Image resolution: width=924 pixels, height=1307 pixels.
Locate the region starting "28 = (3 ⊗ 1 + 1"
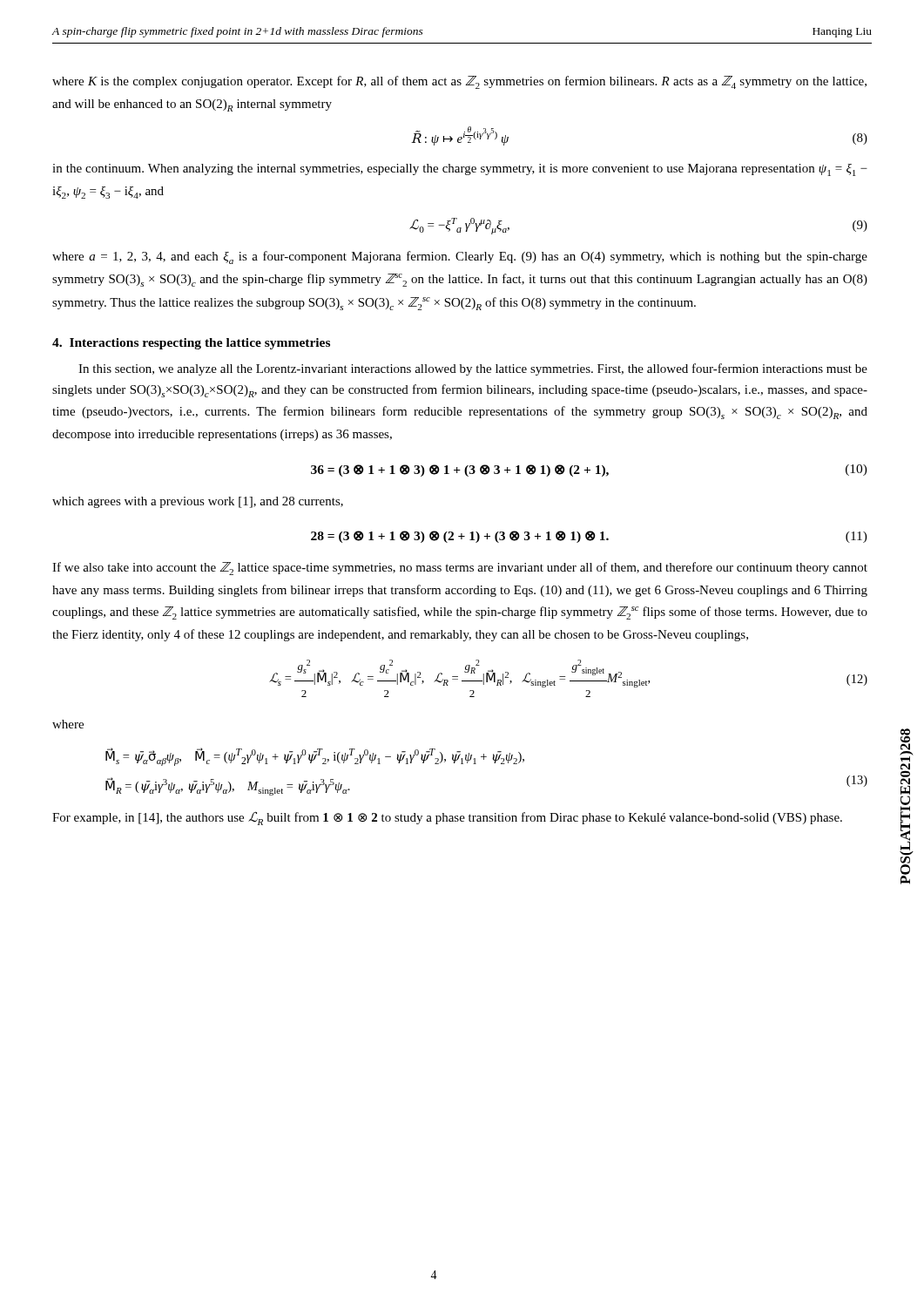[589, 535]
